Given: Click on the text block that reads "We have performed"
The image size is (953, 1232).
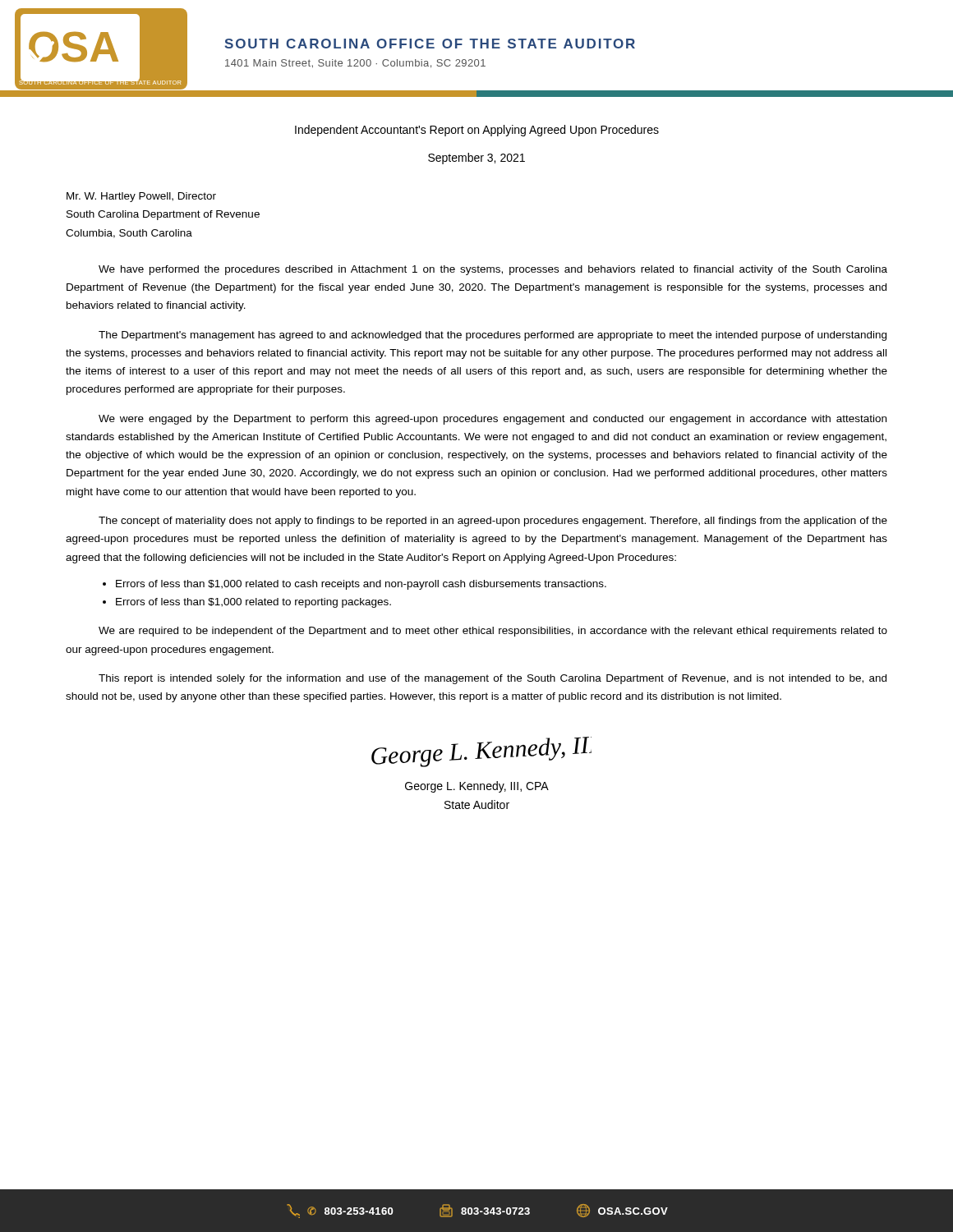Looking at the screenshot, I should pos(476,287).
